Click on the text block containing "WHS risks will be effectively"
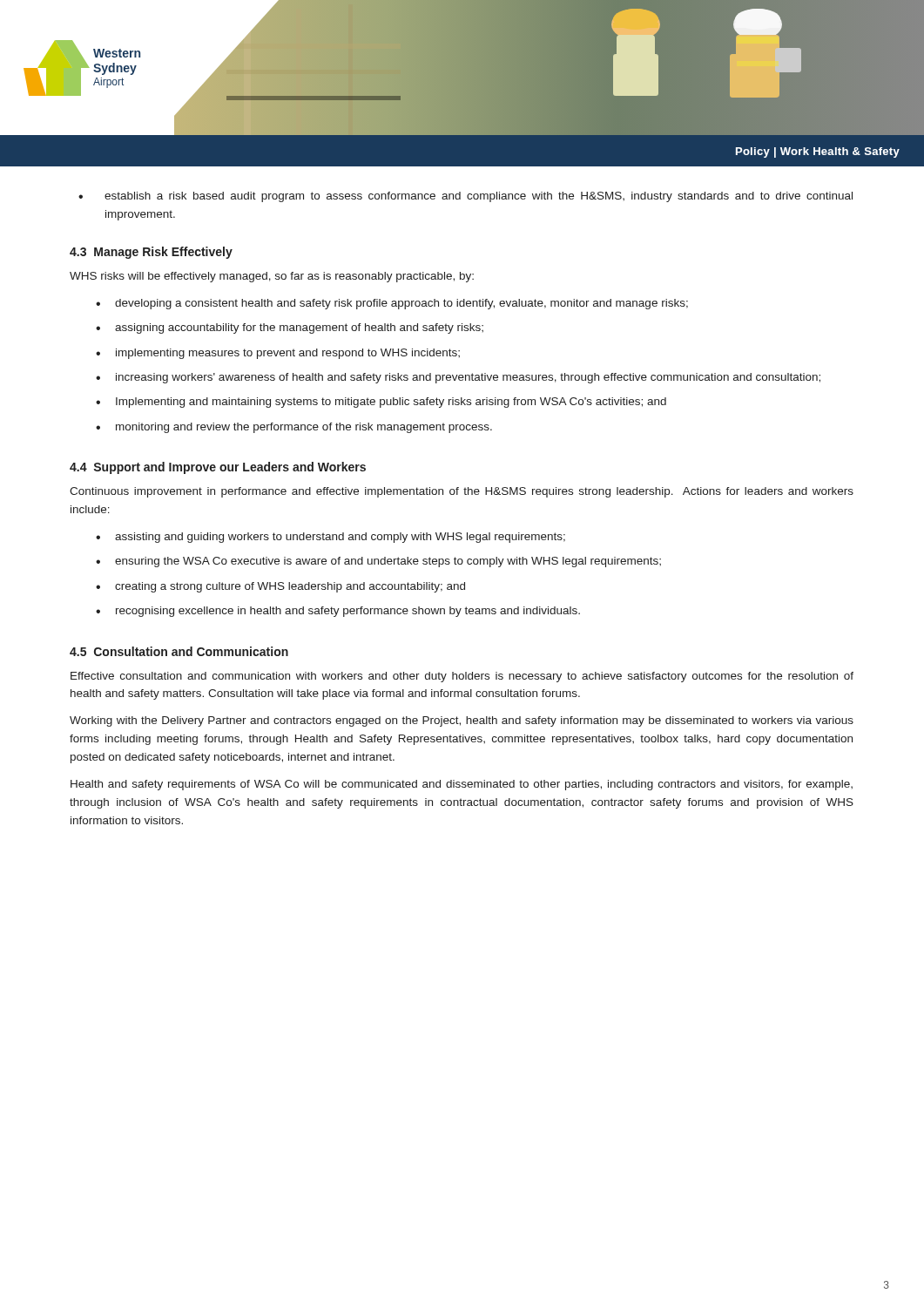The width and height of the screenshot is (924, 1307). [x=272, y=276]
